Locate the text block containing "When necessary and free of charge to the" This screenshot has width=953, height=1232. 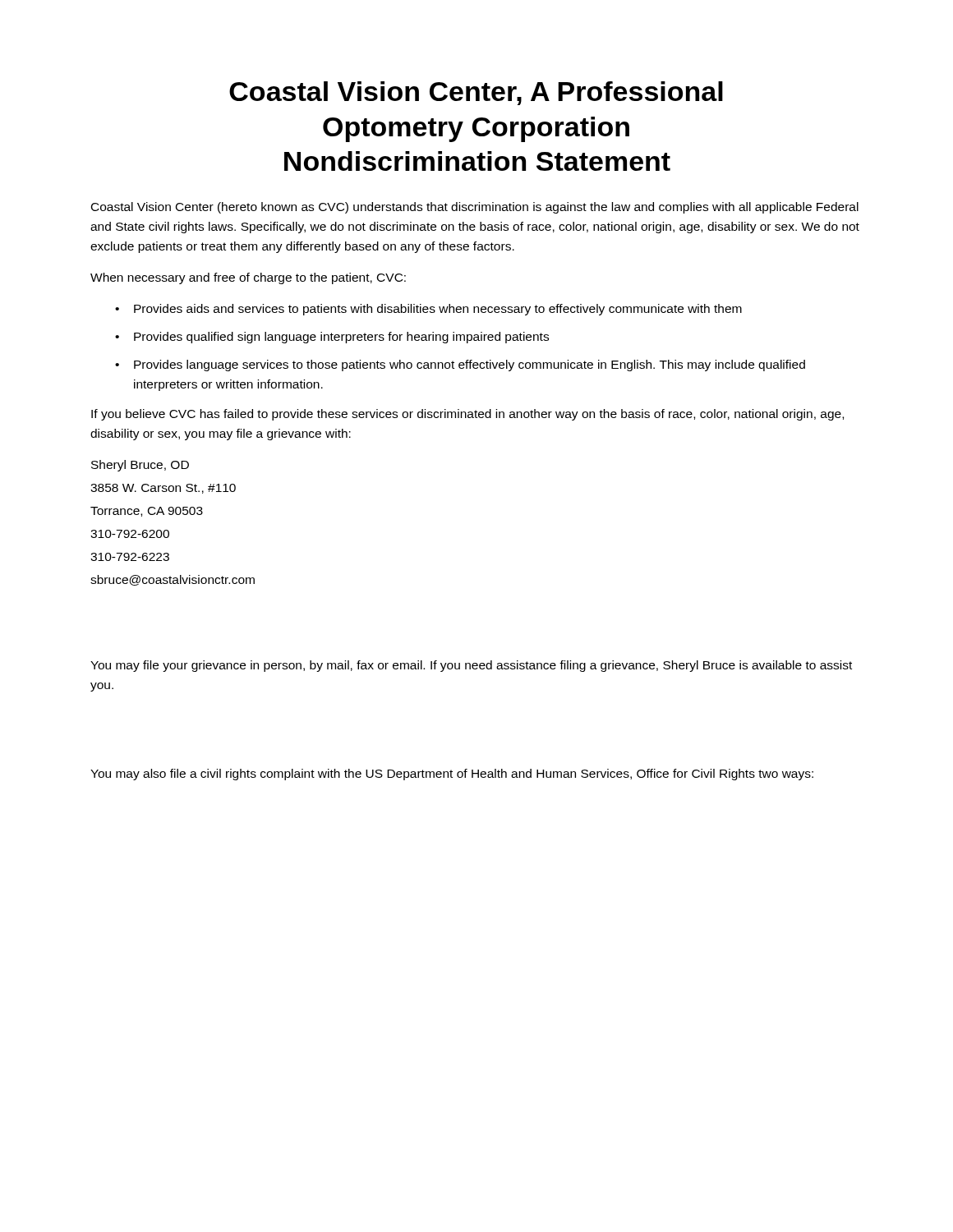(x=249, y=277)
